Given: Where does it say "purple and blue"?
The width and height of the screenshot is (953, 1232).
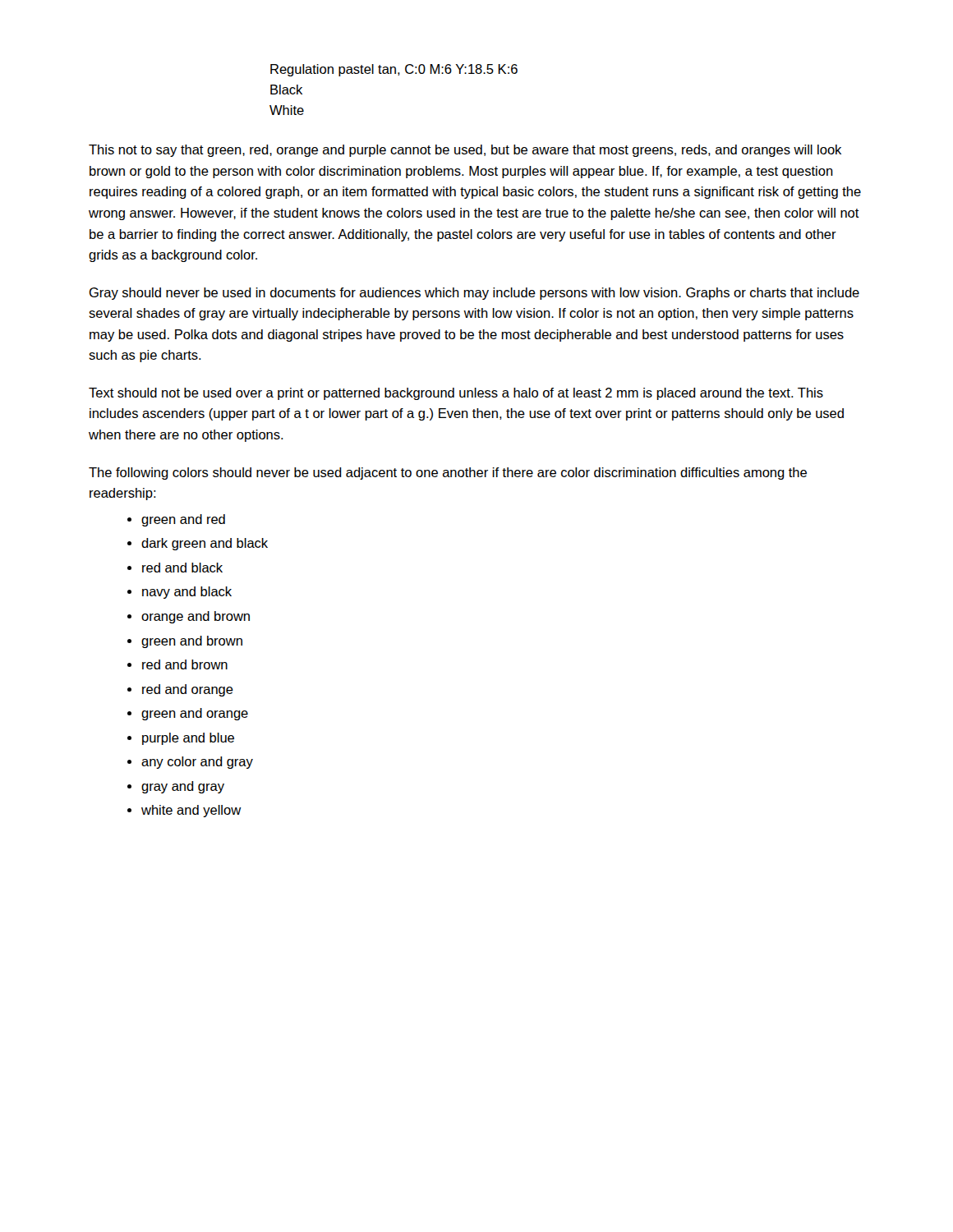Looking at the screenshot, I should click(x=188, y=737).
